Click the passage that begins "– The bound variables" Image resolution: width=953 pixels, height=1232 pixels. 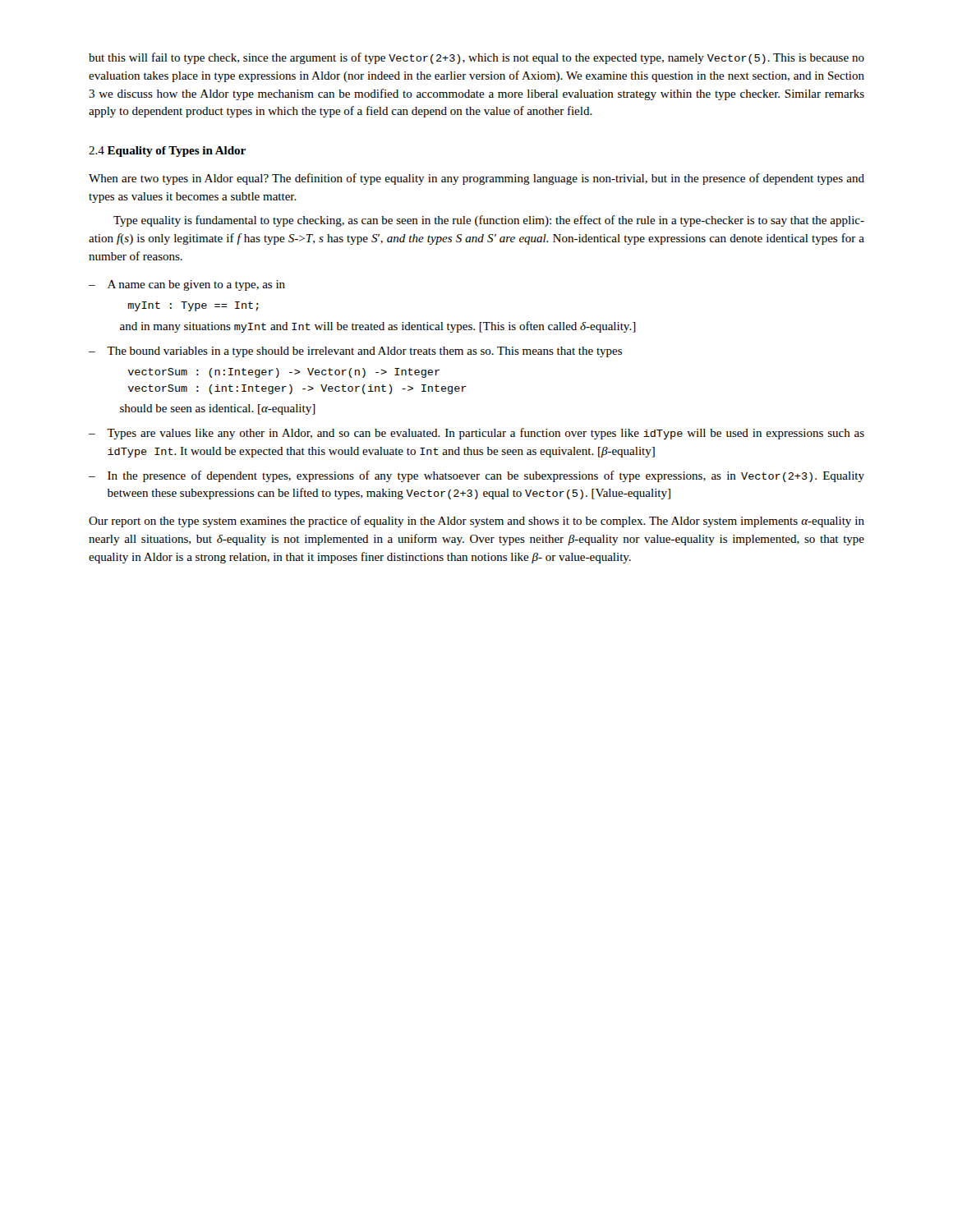(x=476, y=351)
